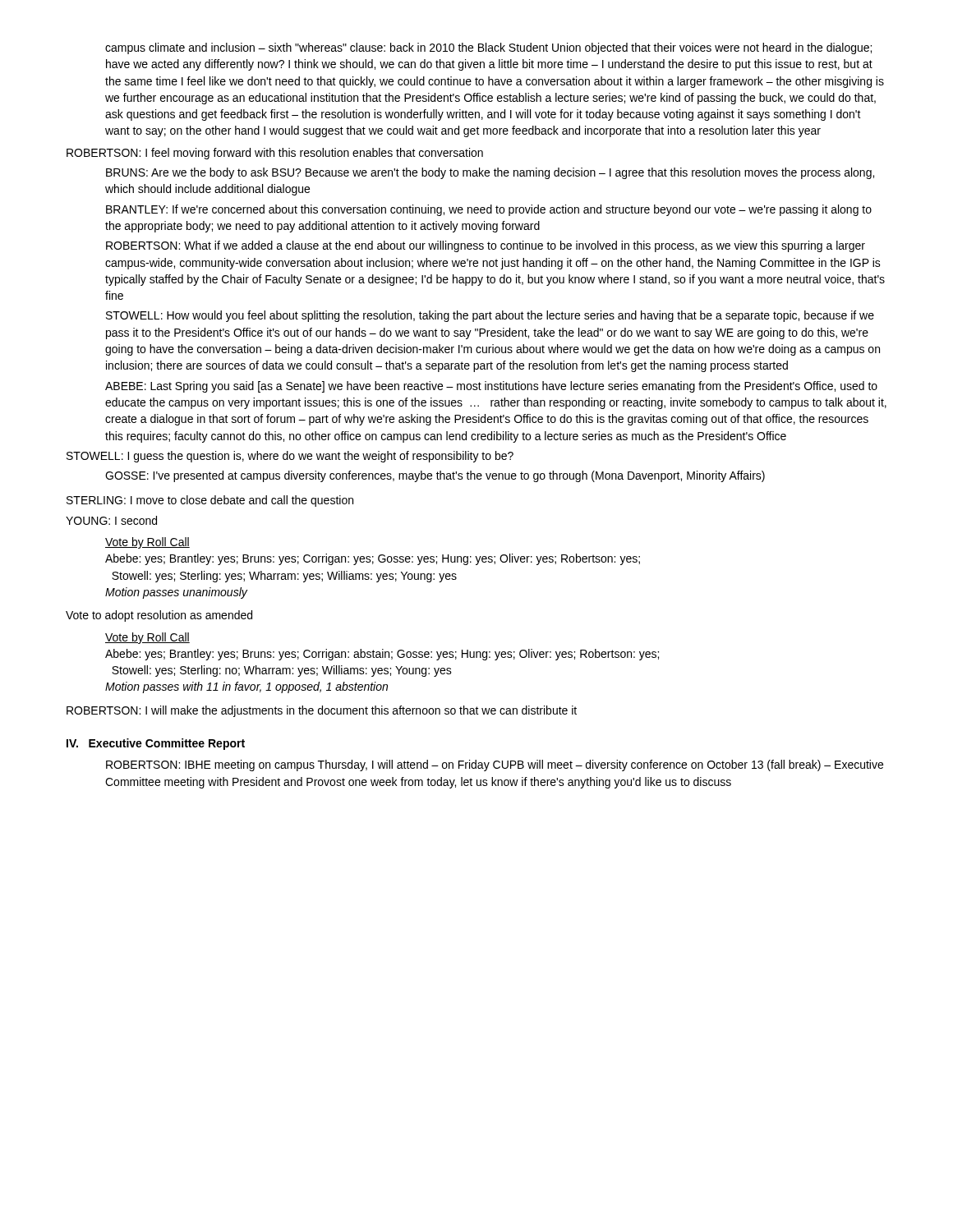The width and height of the screenshot is (953, 1232).
Task: Where is the passage that starts "STOWELL: I guess"?
Action: [290, 456]
